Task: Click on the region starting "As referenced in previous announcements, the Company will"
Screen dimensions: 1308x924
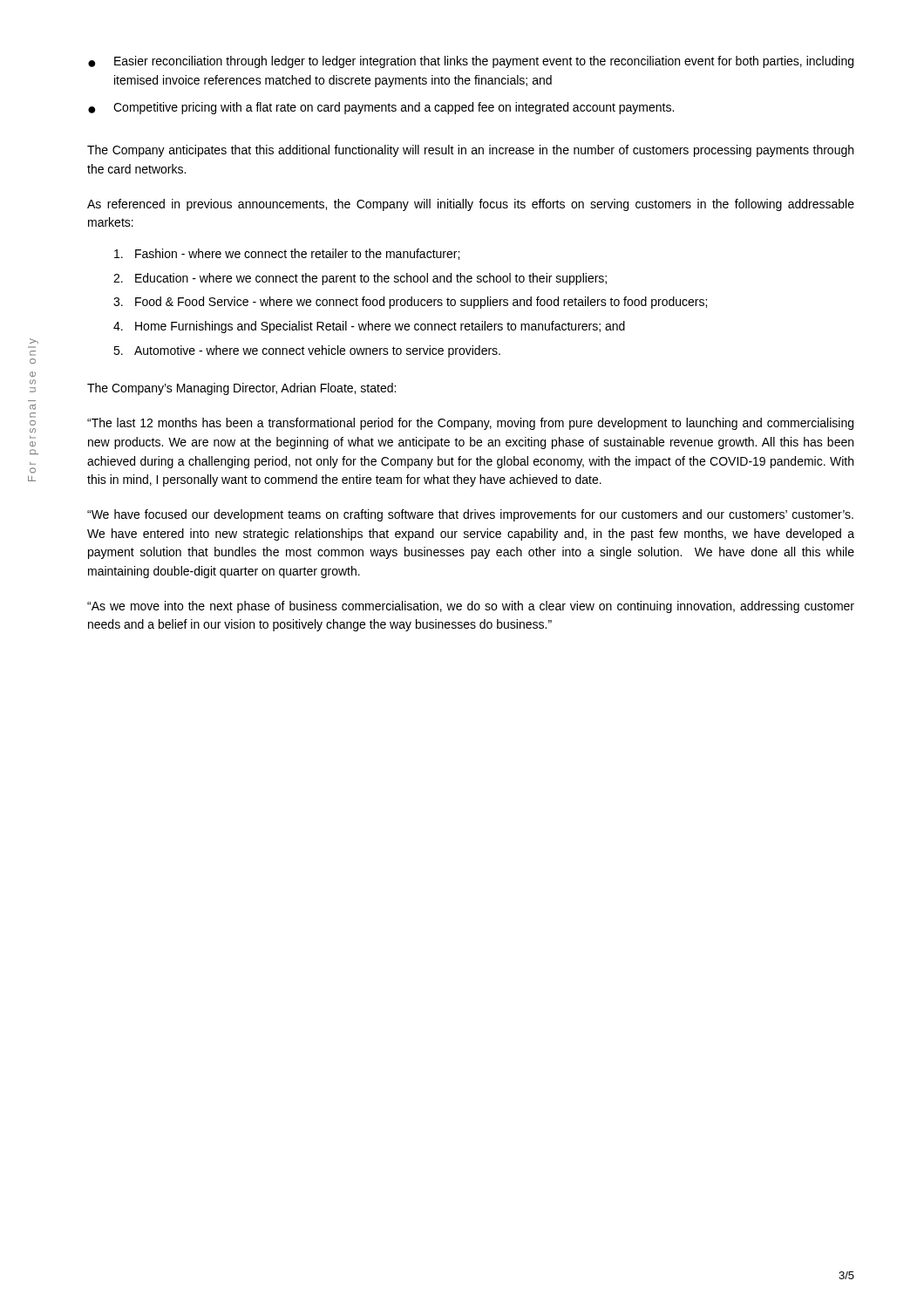Action: pyautogui.click(x=471, y=213)
